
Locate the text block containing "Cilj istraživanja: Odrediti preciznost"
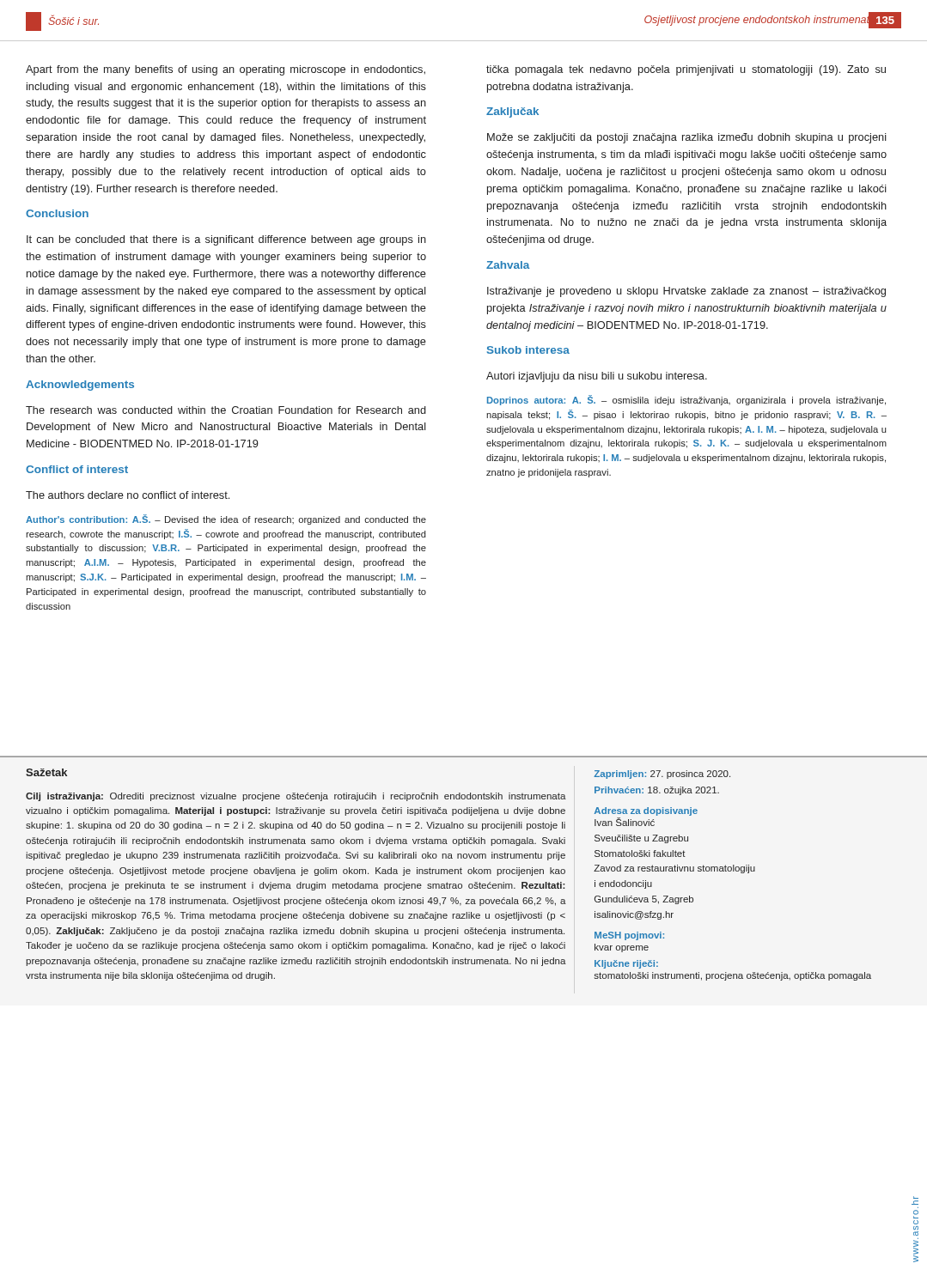[x=296, y=886]
